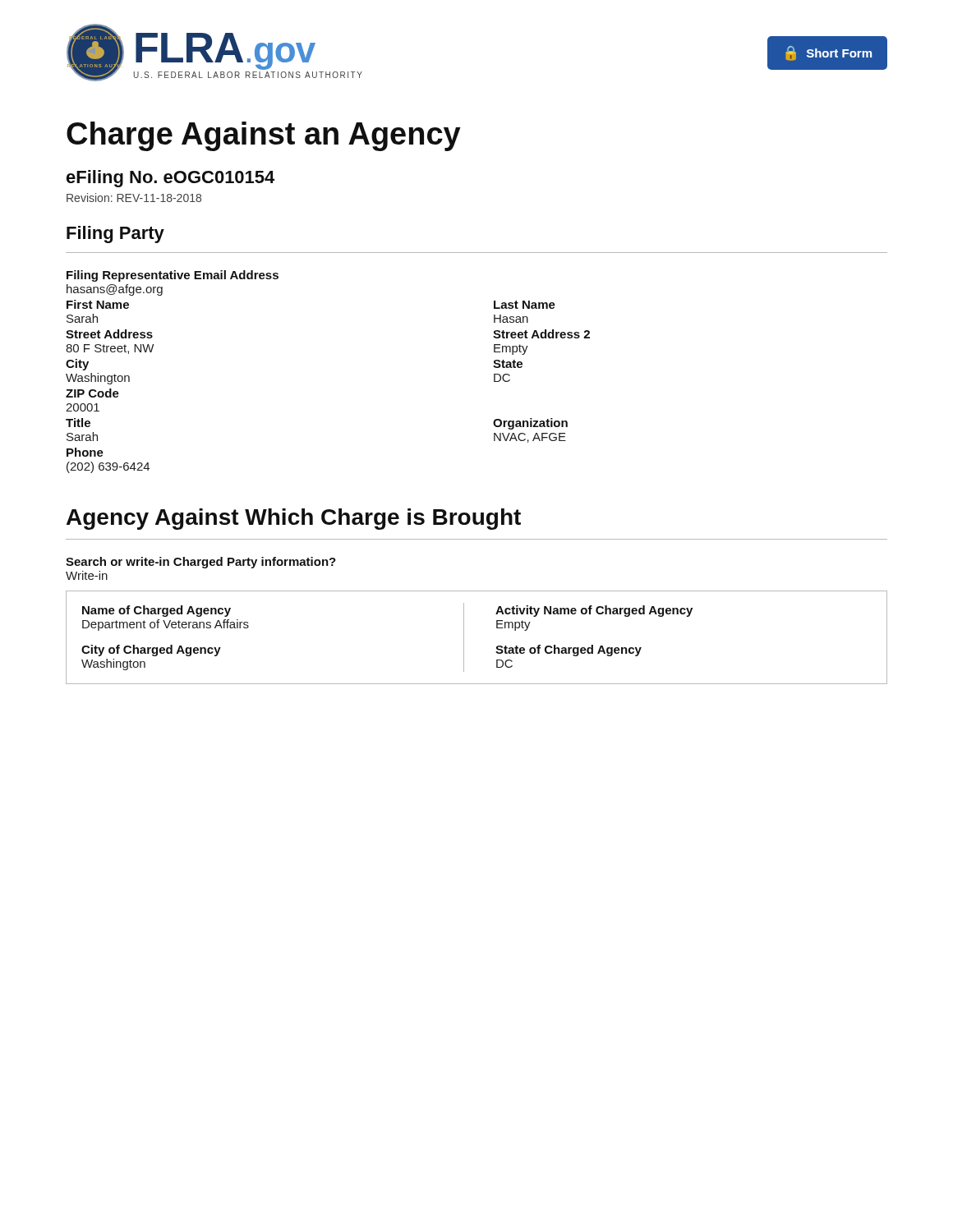Select the text with the text "ZIP Code"
Screen dimensions: 1232x953
click(x=92, y=393)
